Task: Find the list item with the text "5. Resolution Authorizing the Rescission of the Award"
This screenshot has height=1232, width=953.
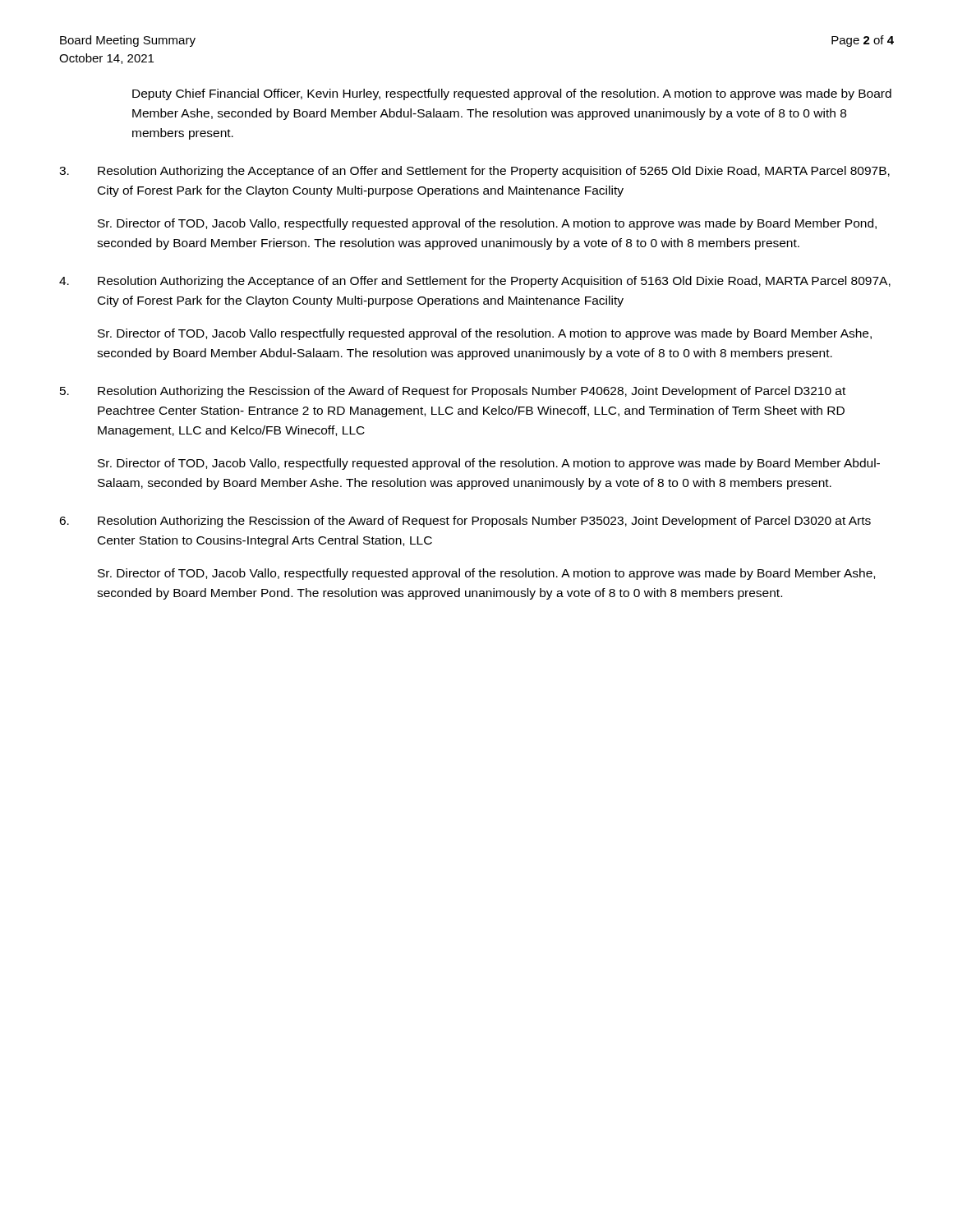Action: [x=476, y=411]
